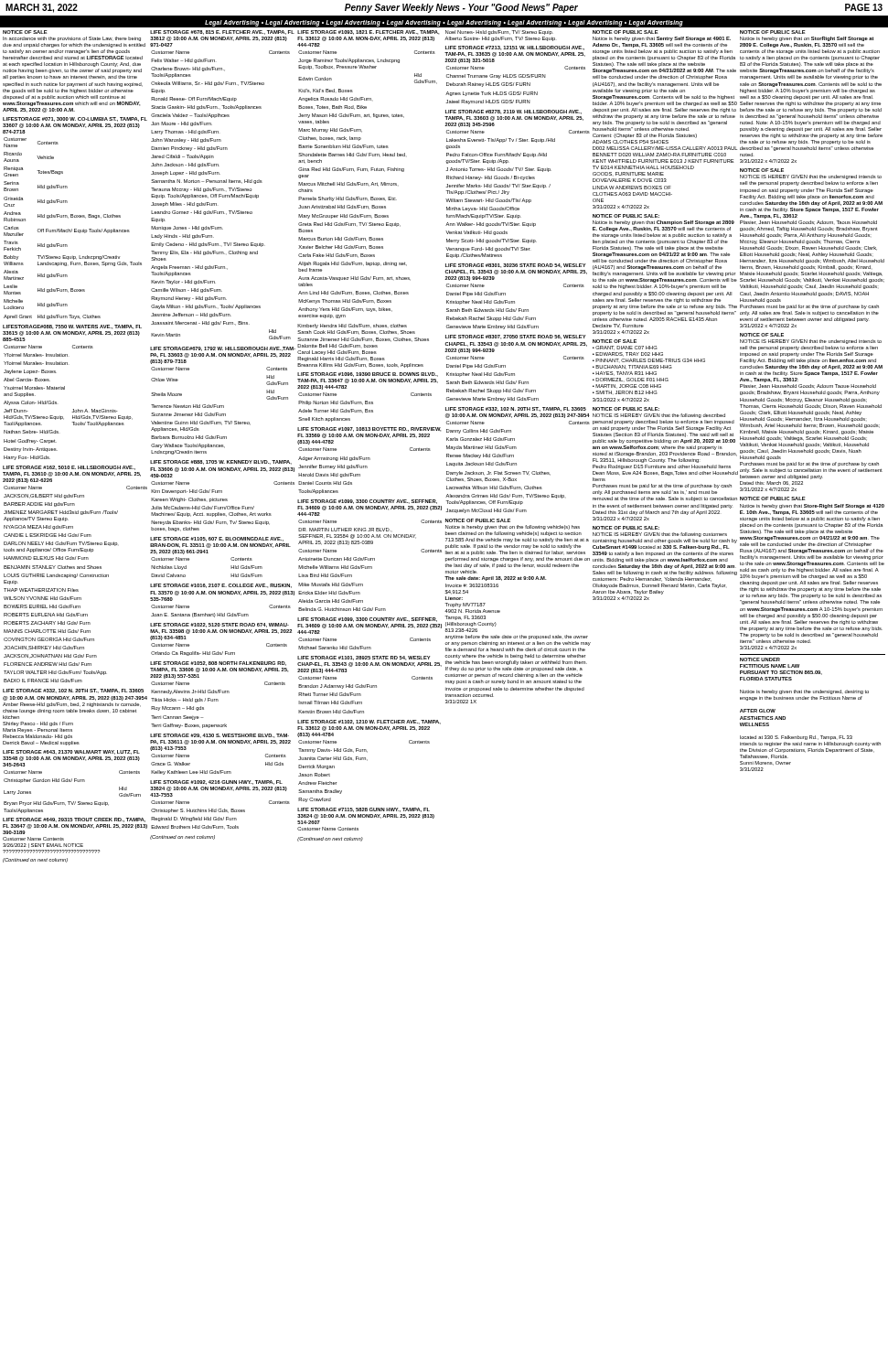Find the text block that says "LIFE STORAGE #1097,"

pyautogui.click(x=370, y=461)
